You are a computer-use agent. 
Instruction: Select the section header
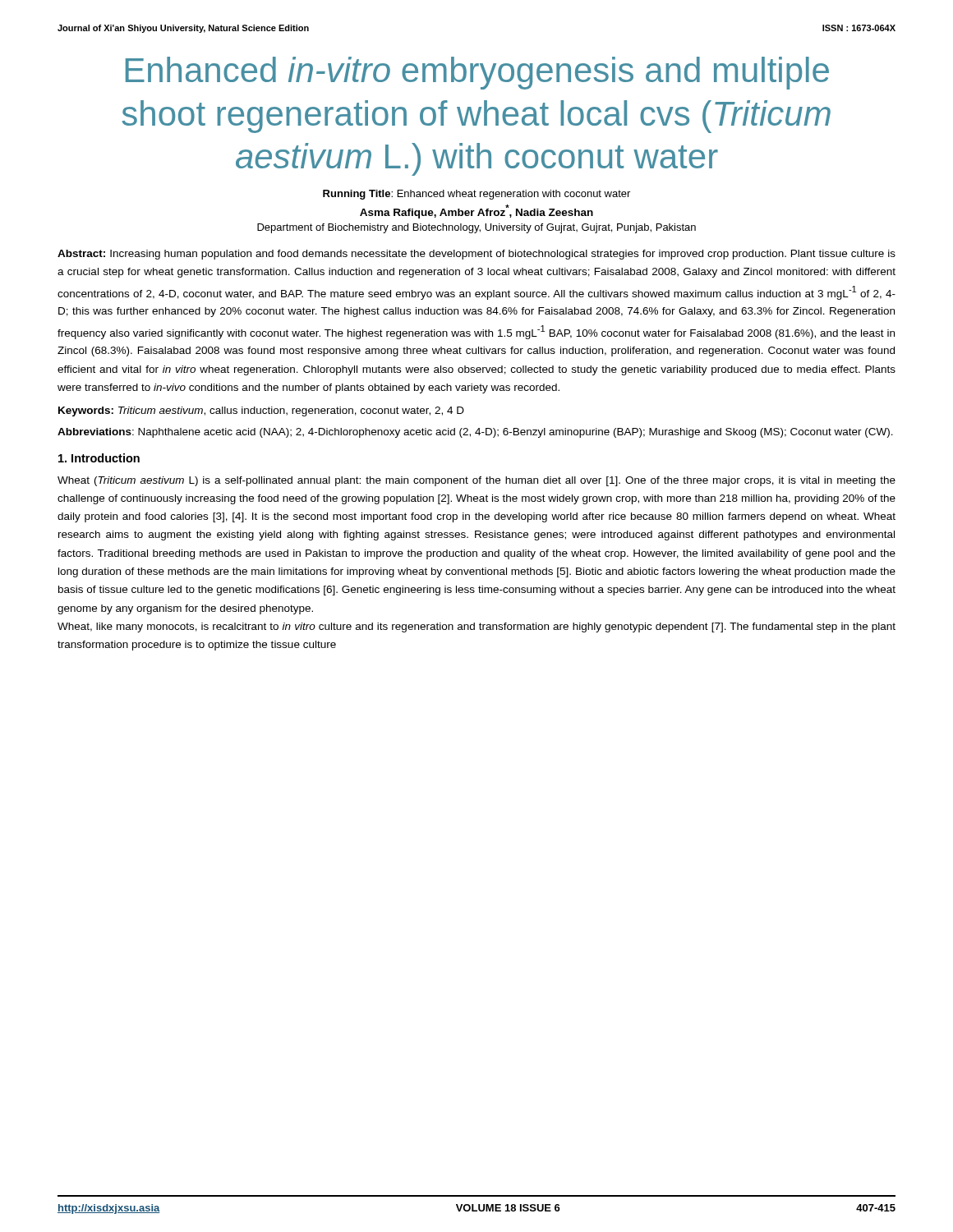click(x=99, y=458)
